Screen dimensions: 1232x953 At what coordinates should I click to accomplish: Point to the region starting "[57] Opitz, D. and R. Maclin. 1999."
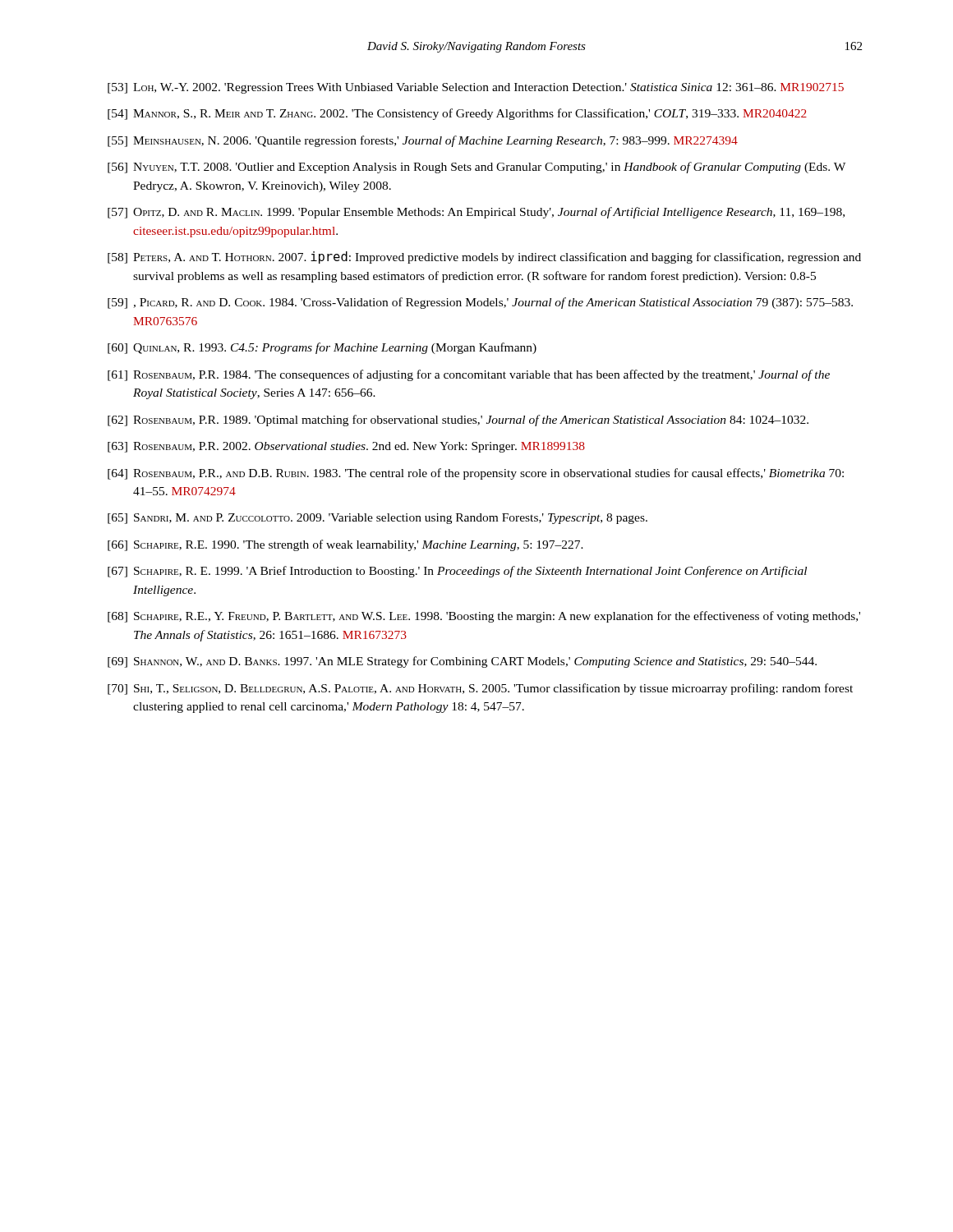pyautogui.click(x=476, y=222)
